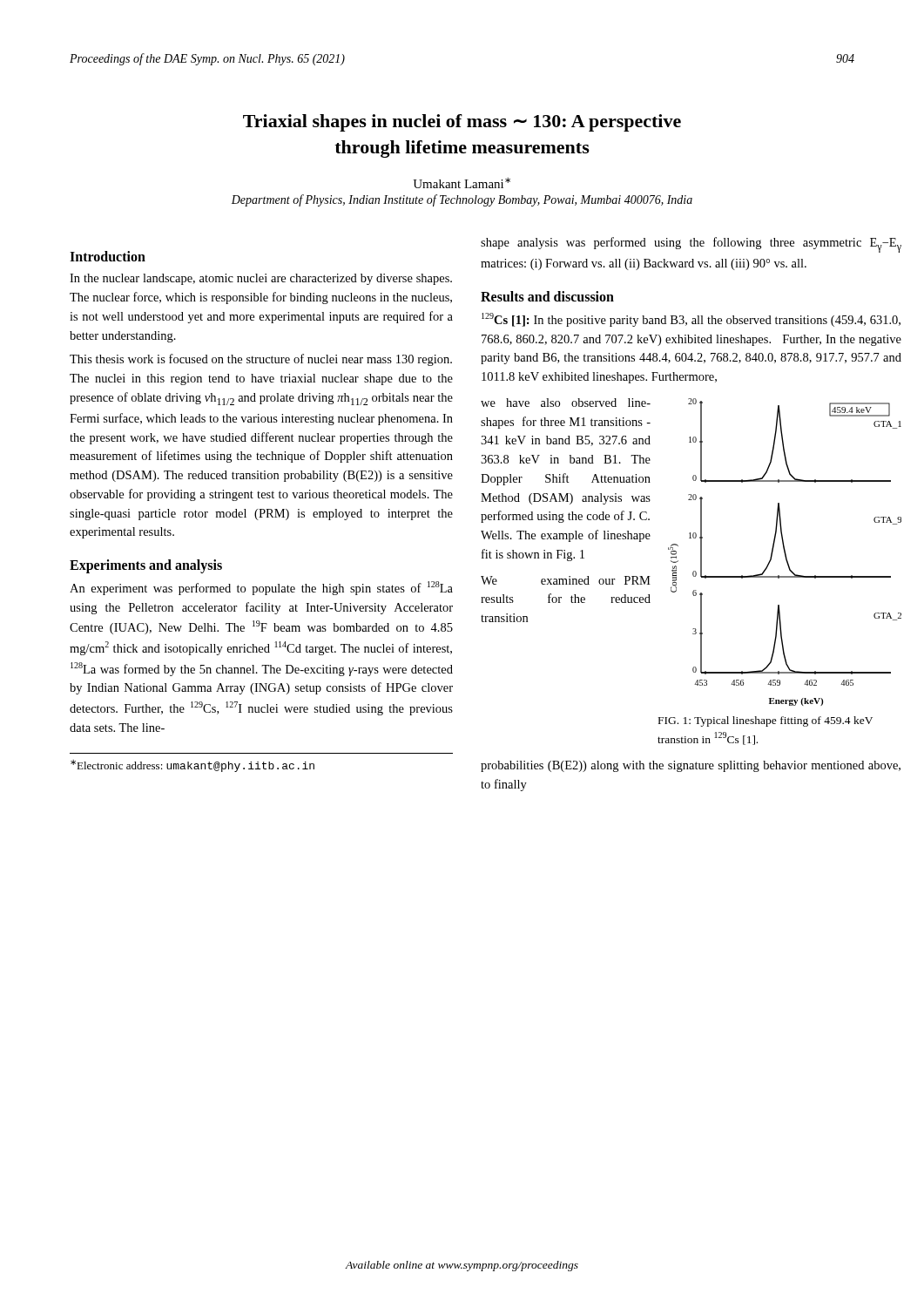Point to the text block starting "Department of Physics, Indian Institute"
This screenshot has width=924, height=1307.
pos(462,200)
